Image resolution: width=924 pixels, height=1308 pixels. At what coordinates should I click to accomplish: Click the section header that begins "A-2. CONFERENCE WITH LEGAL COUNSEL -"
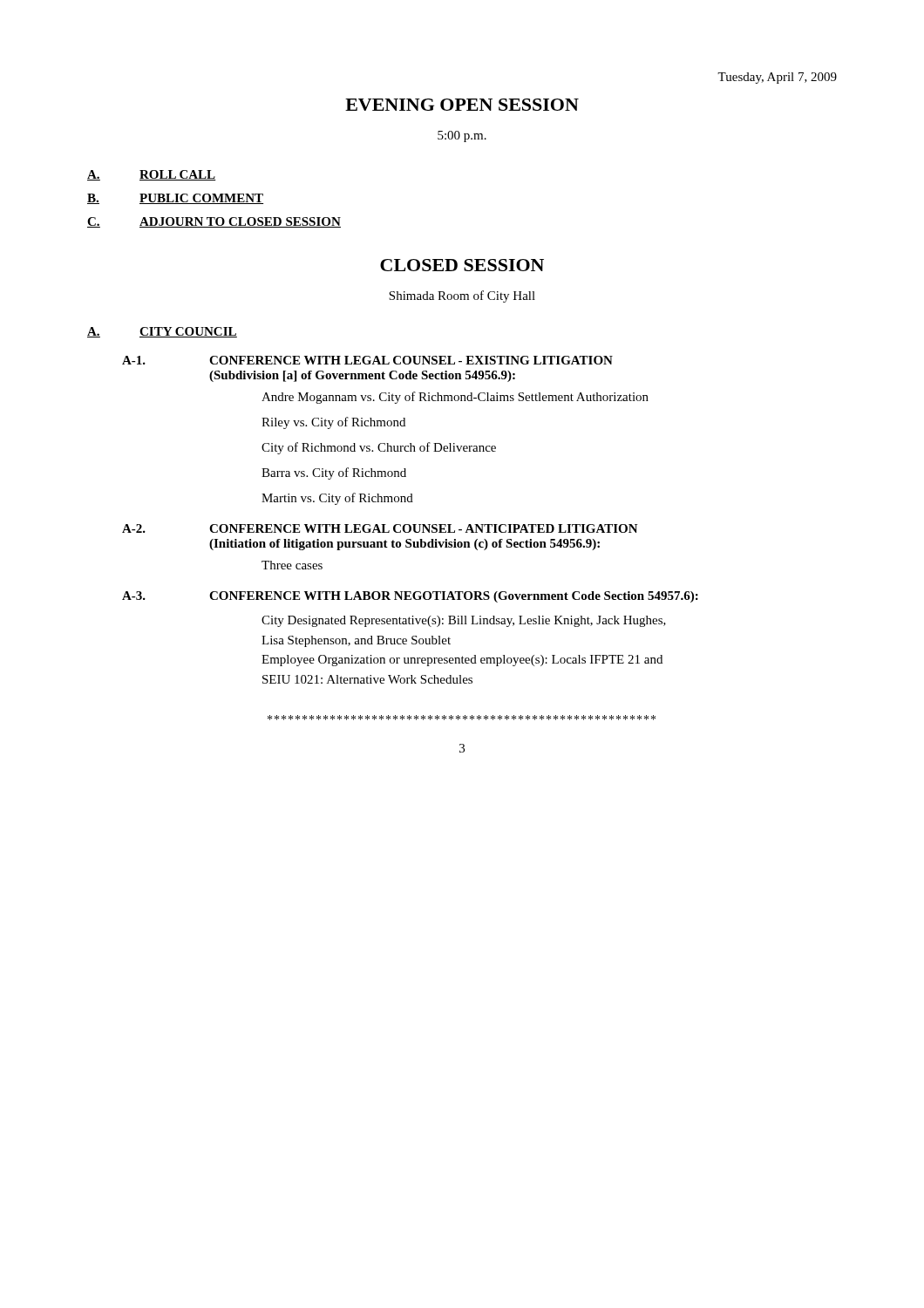[x=462, y=536]
